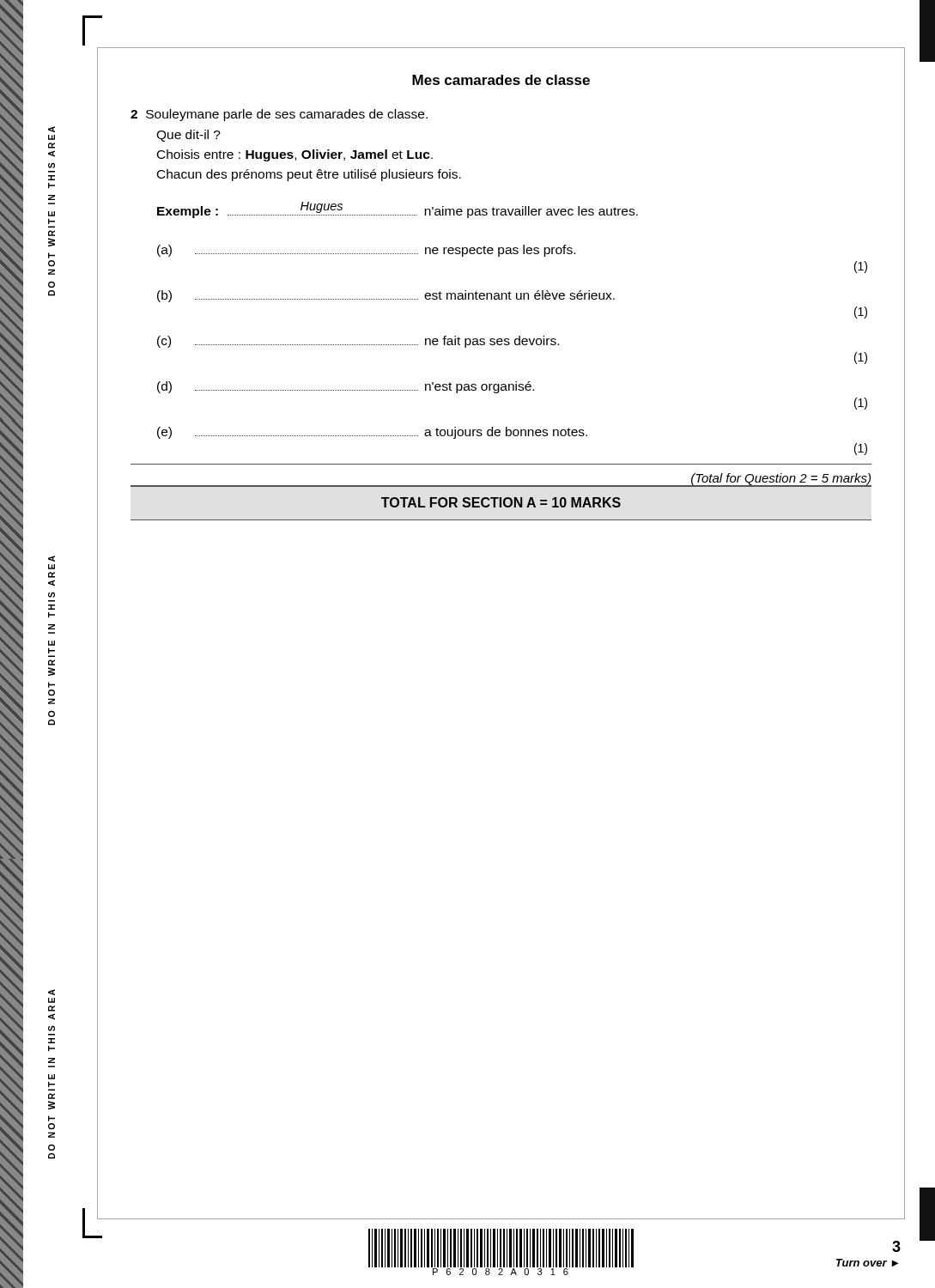Find the block on this page that starts "(e) a toujours"
Image resolution: width=935 pixels, height=1288 pixels.
[514, 428]
